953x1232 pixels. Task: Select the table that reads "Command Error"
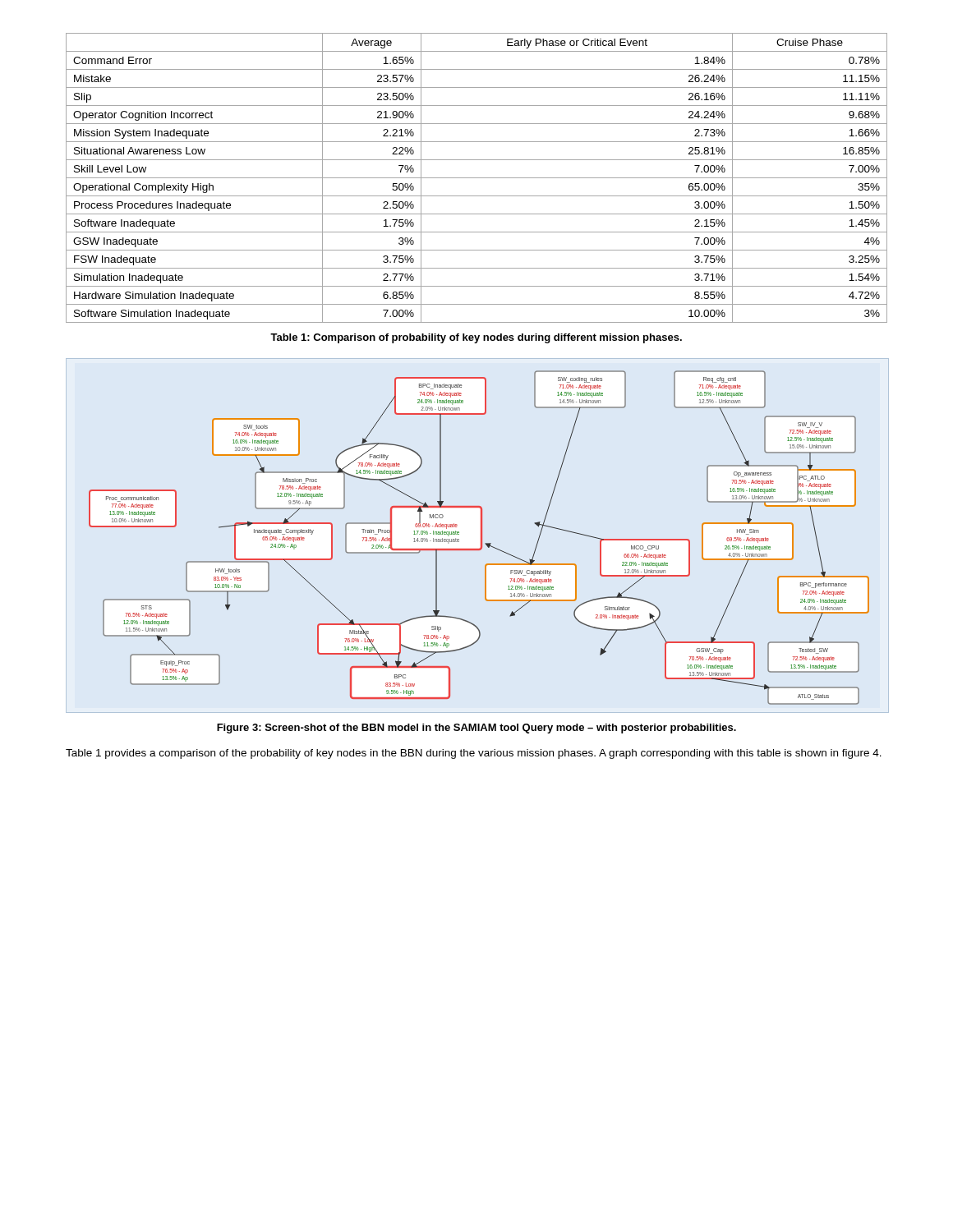coord(476,178)
